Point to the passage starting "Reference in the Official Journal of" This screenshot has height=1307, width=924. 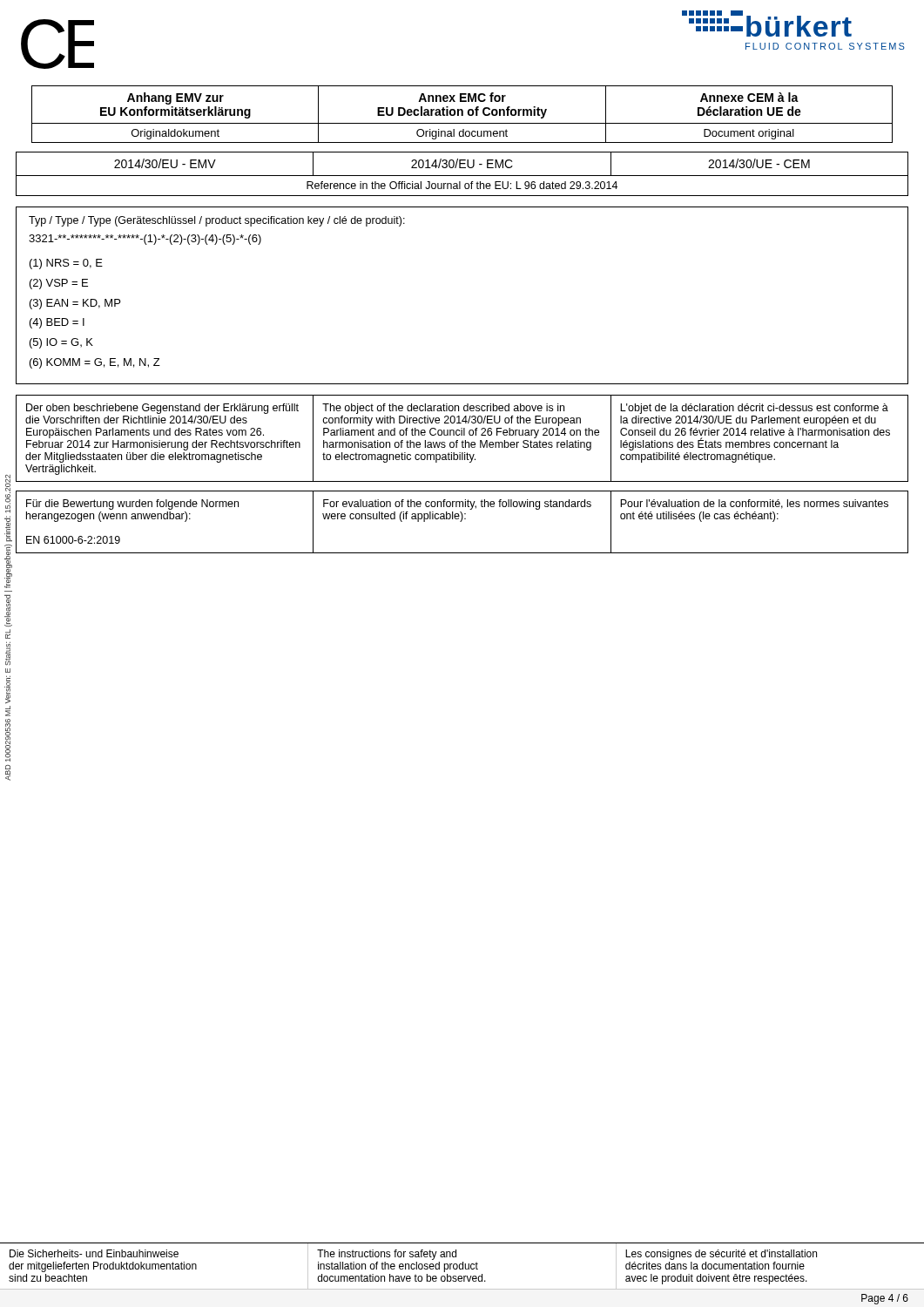pos(462,186)
